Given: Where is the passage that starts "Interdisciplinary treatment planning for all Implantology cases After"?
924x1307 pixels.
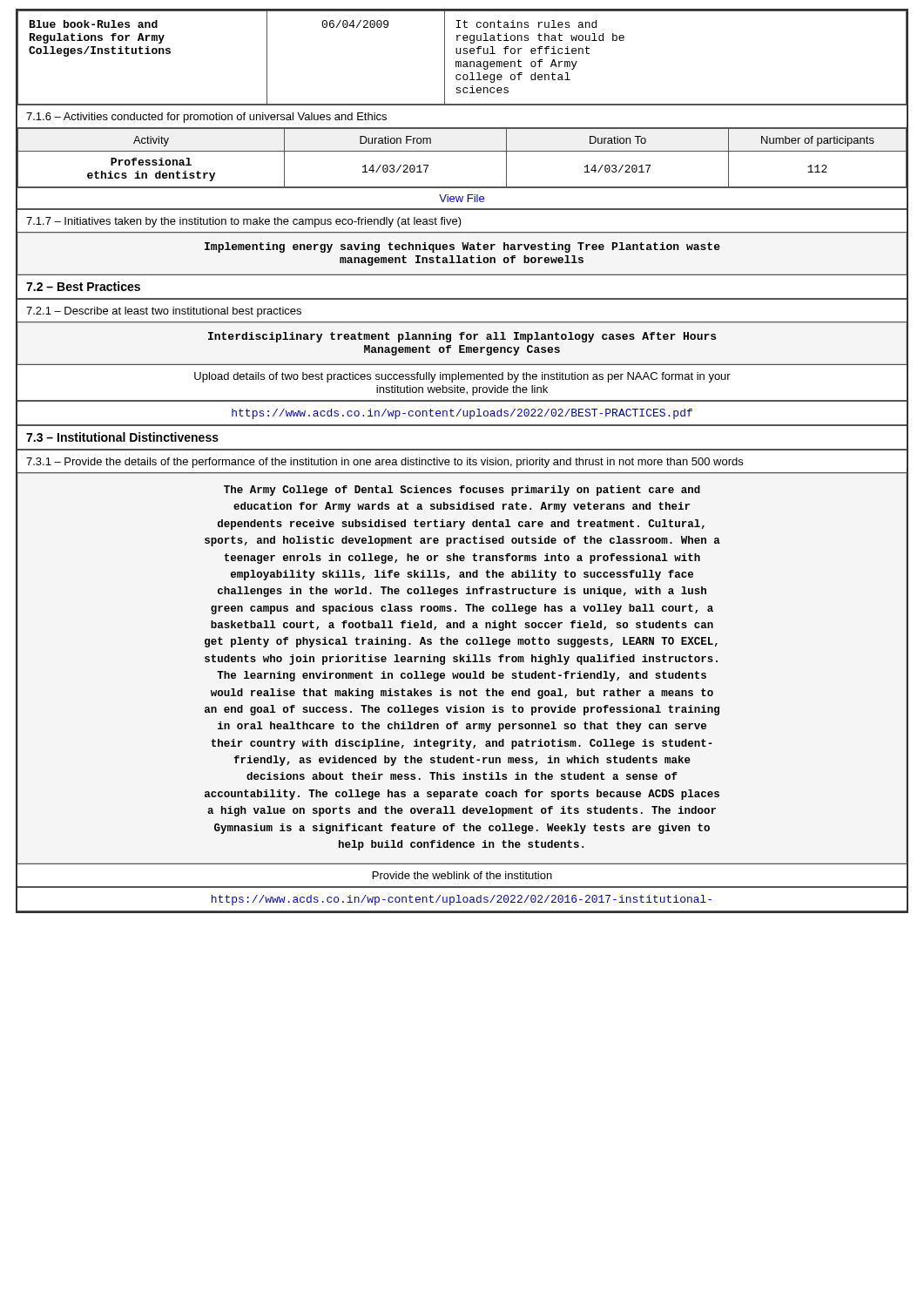Looking at the screenshot, I should (462, 343).
